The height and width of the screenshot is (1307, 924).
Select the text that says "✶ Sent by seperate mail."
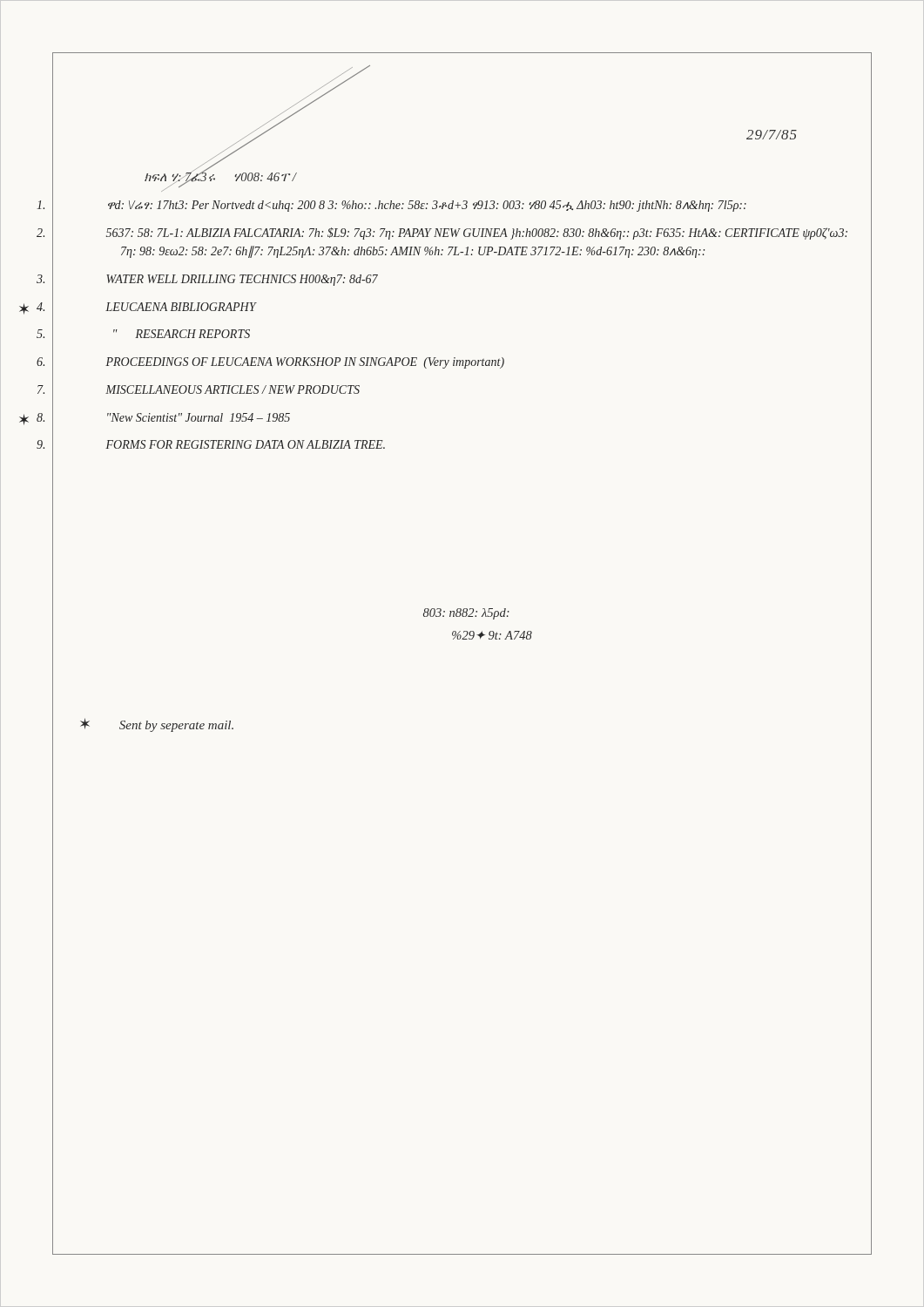point(156,724)
